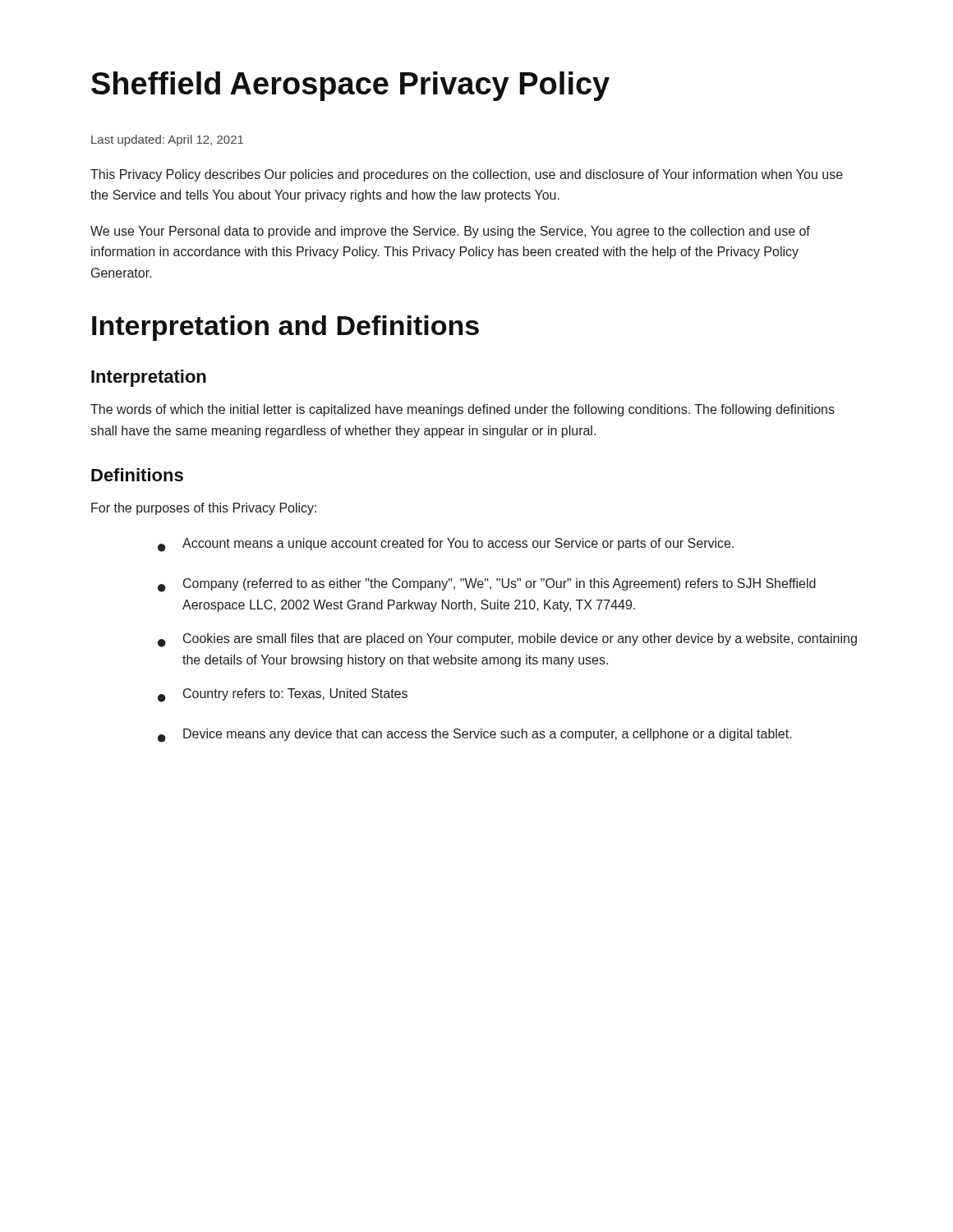Image resolution: width=953 pixels, height=1232 pixels.
Task: Select the list item that says "● Country refers to: Texas, United States"
Action: pos(283,695)
